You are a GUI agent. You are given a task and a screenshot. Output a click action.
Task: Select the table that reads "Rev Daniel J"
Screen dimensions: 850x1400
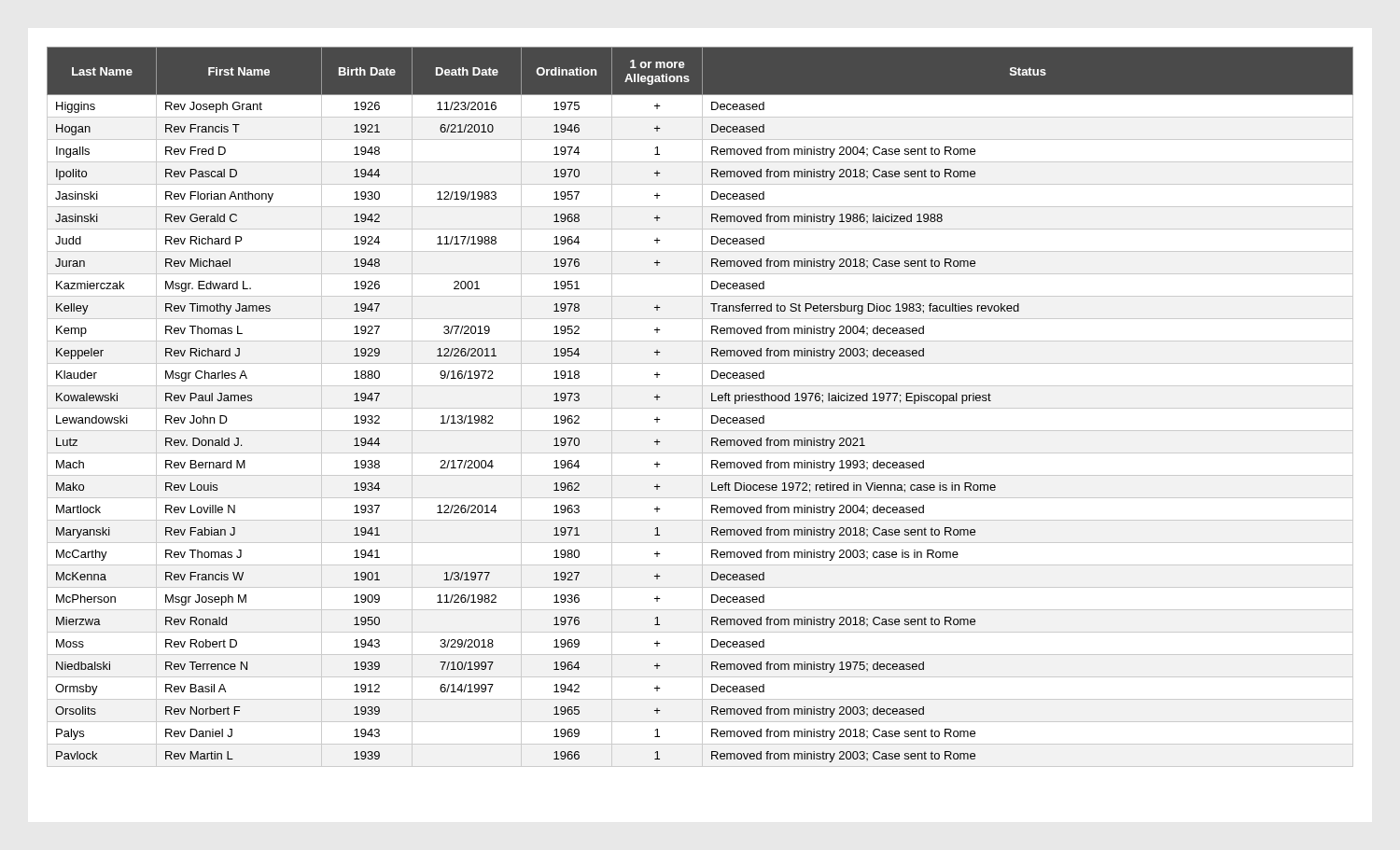(700, 407)
